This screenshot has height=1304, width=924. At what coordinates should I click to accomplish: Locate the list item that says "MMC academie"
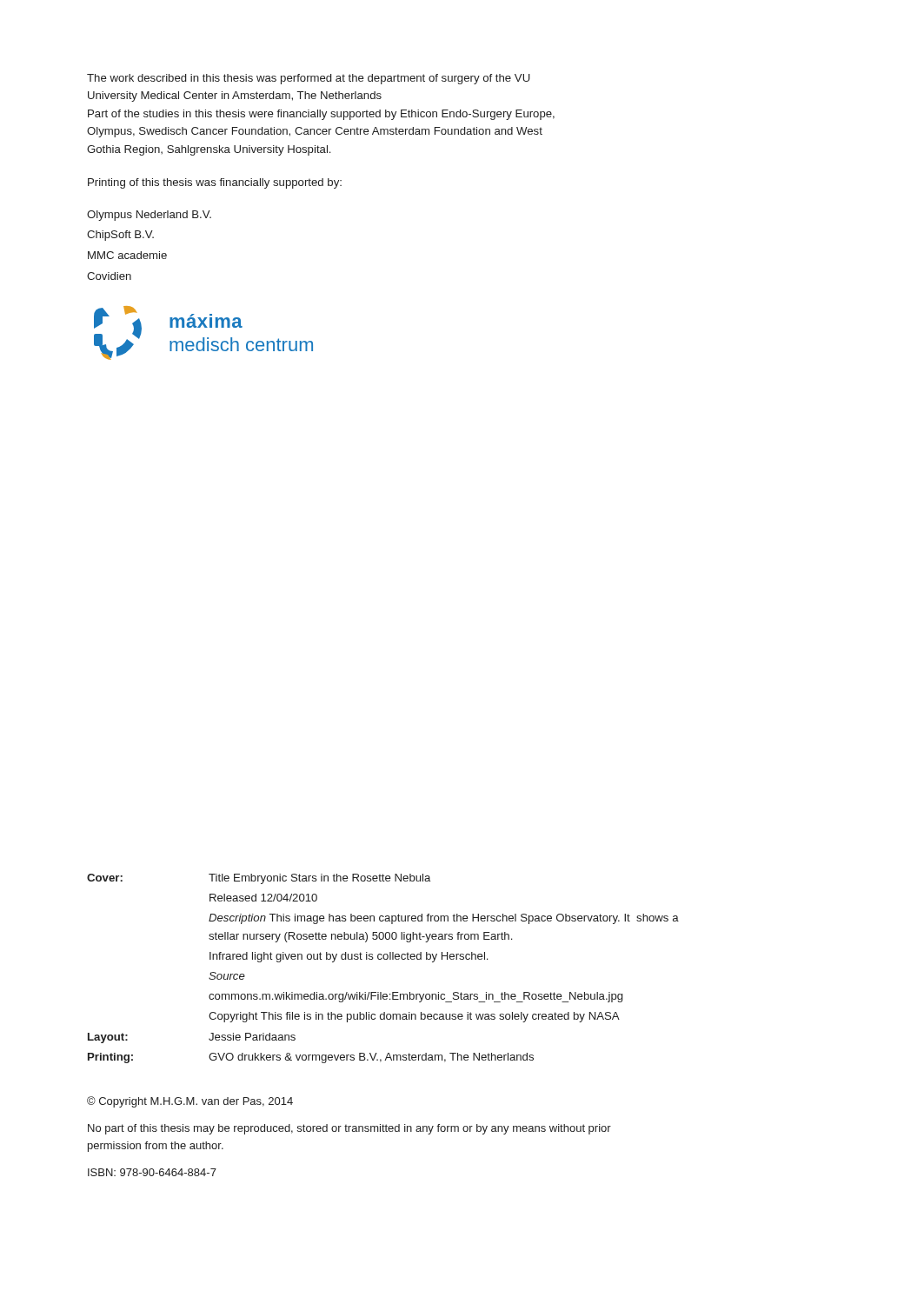point(127,255)
